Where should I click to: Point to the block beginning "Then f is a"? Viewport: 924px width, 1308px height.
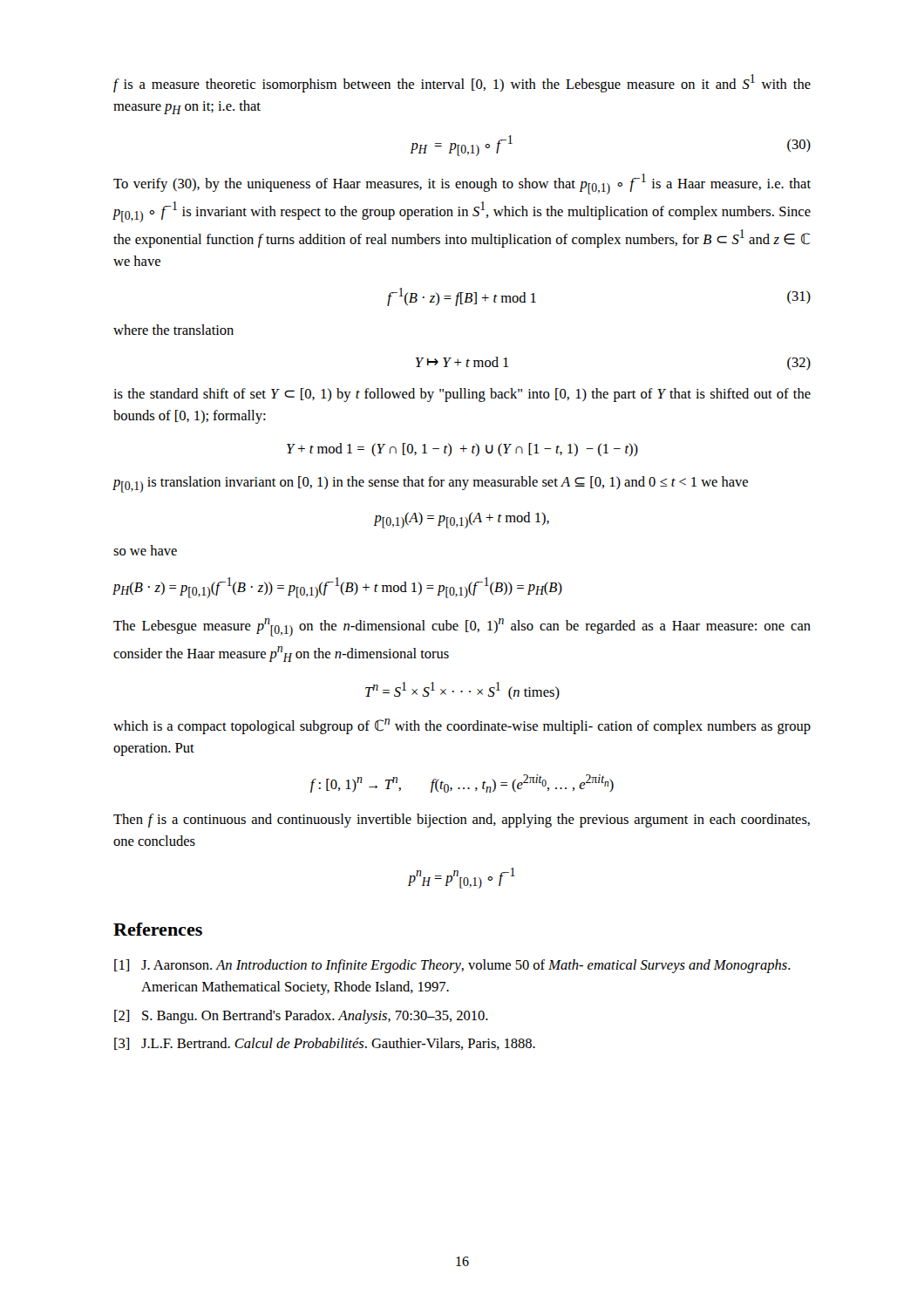462,831
